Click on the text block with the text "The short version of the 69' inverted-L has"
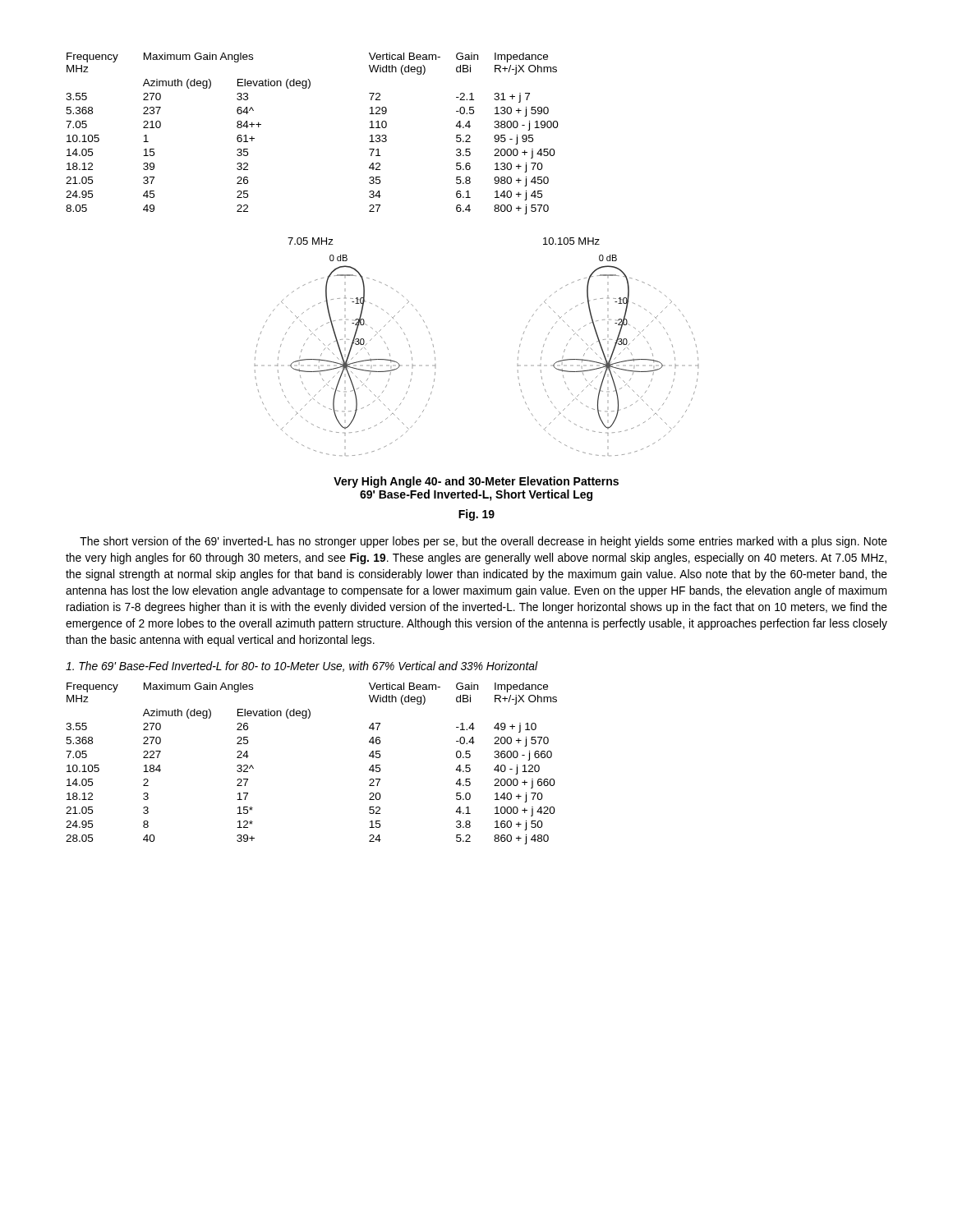Viewport: 953px width, 1232px height. tap(476, 591)
